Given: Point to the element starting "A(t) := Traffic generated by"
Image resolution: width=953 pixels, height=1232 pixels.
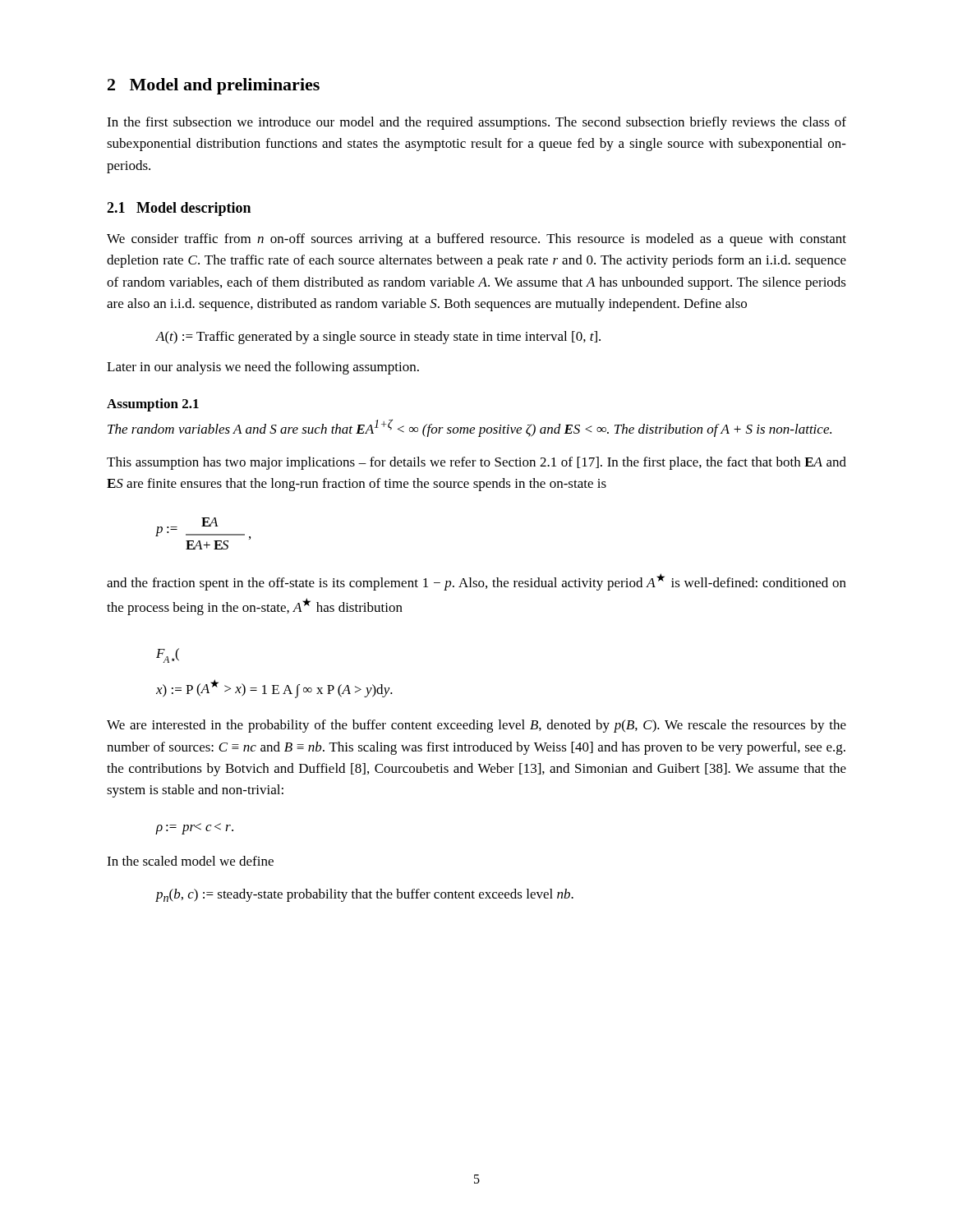Looking at the screenshot, I should point(379,337).
